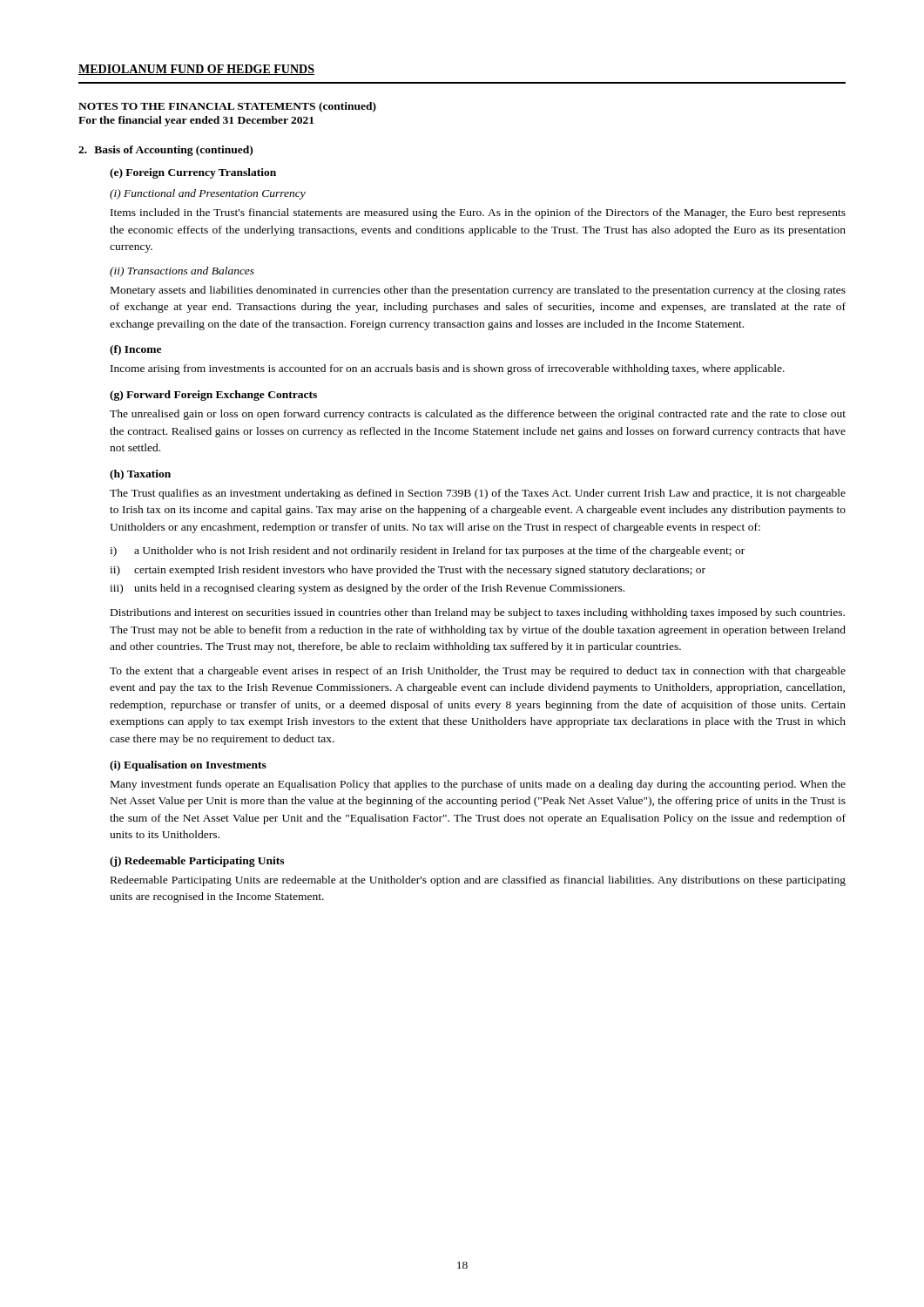Screen dimensions: 1307x924
Task: Find the text block containing "The Trust qualifies as an investment"
Action: pyautogui.click(x=478, y=509)
